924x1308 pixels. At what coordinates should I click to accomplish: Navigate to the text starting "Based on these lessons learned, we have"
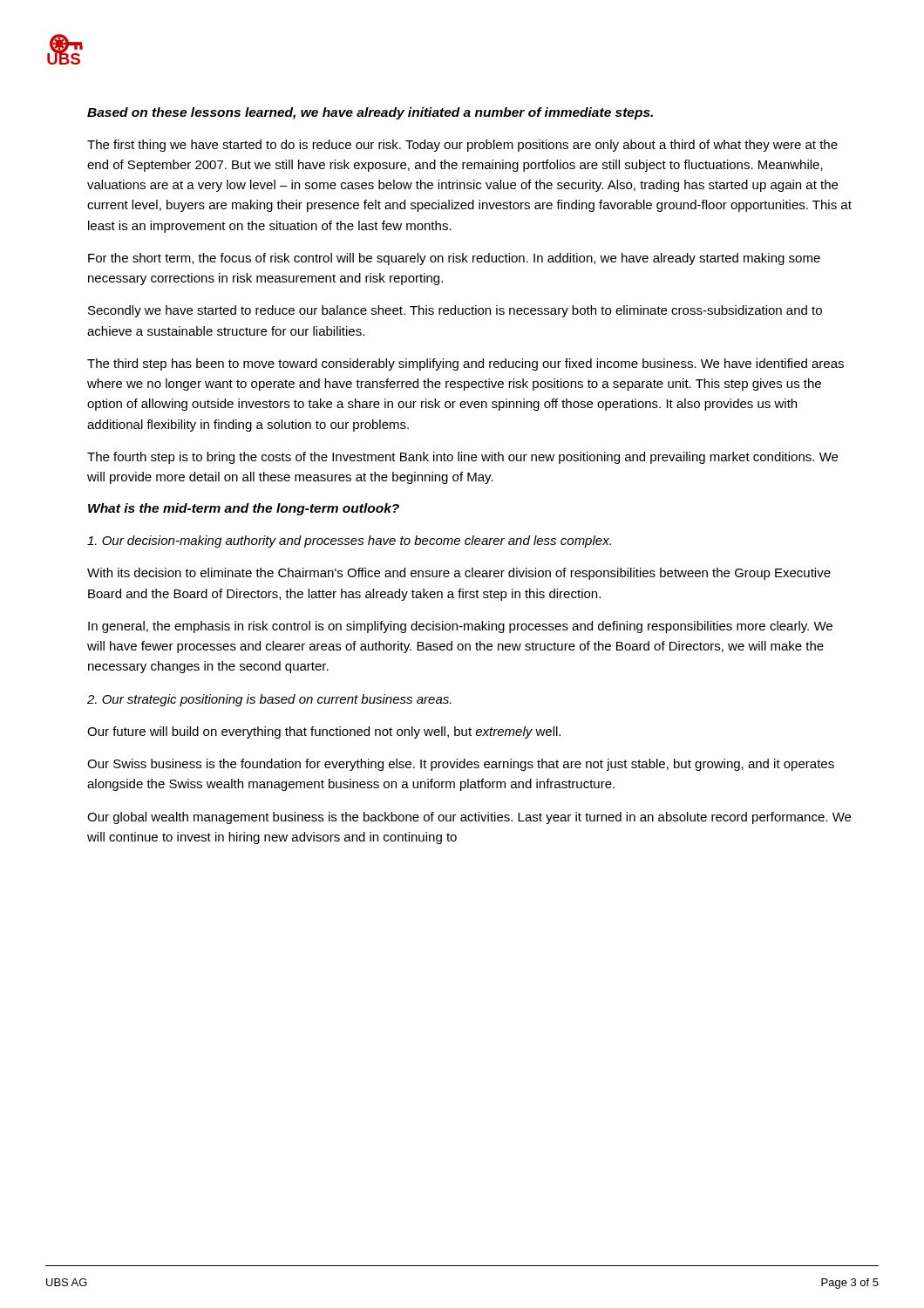coord(371,112)
